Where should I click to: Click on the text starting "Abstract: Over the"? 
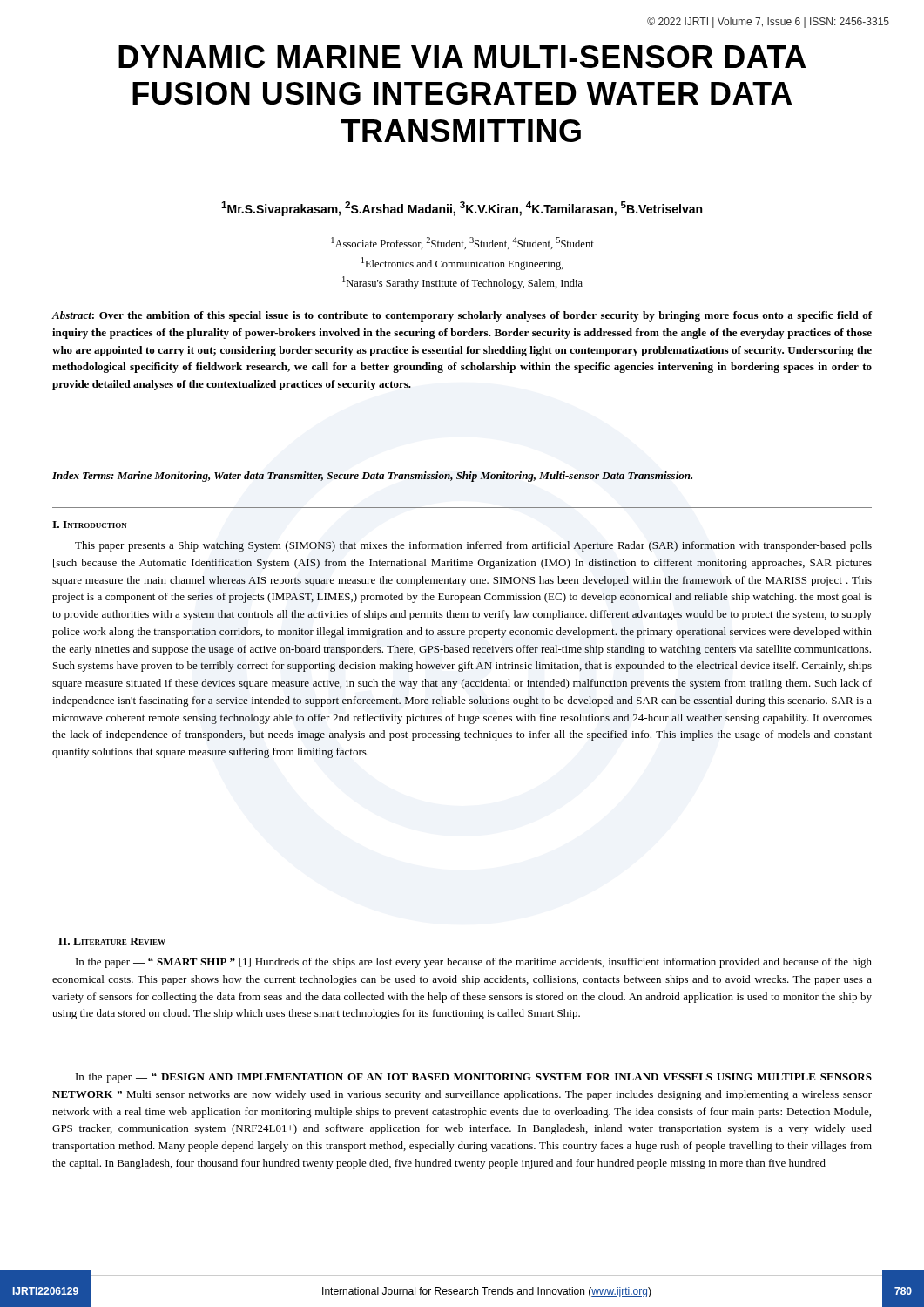pyautogui.click(x=462, y=349)
